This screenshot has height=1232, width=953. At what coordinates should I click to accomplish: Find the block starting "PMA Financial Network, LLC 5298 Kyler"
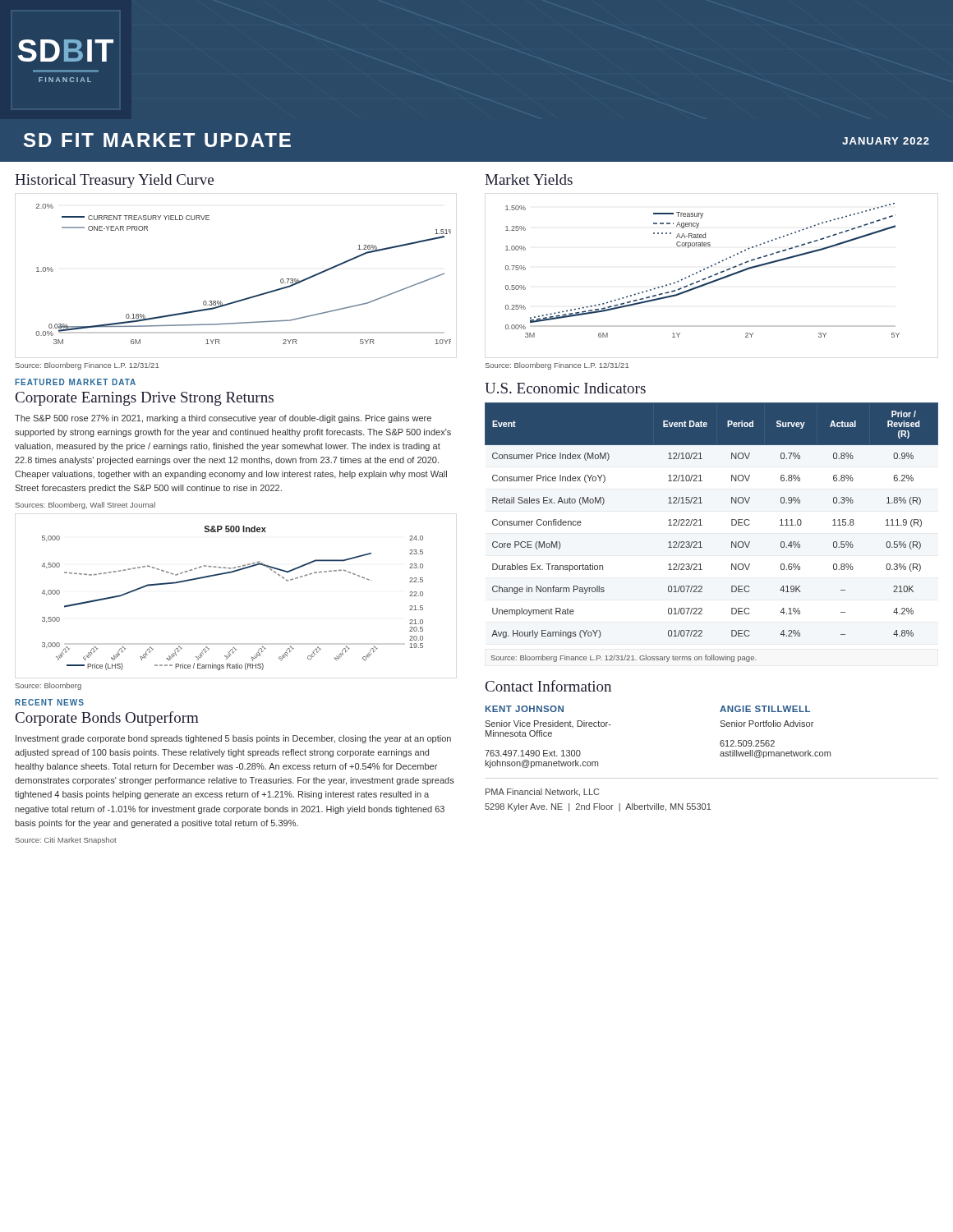point(598,799)
